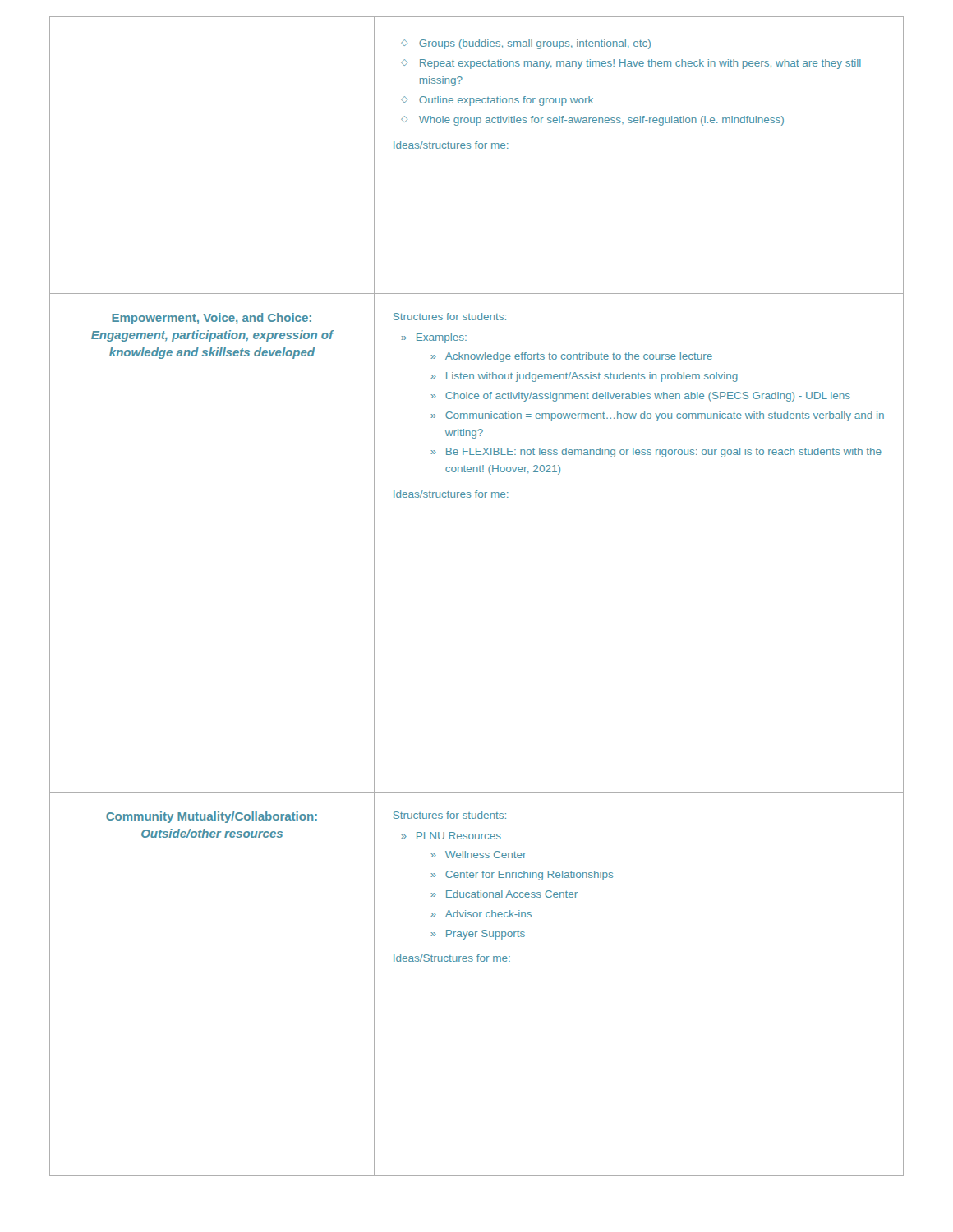Locate the text block starting "Communication = empowerment…how do you communicate with"

click(x=665, y=423)
